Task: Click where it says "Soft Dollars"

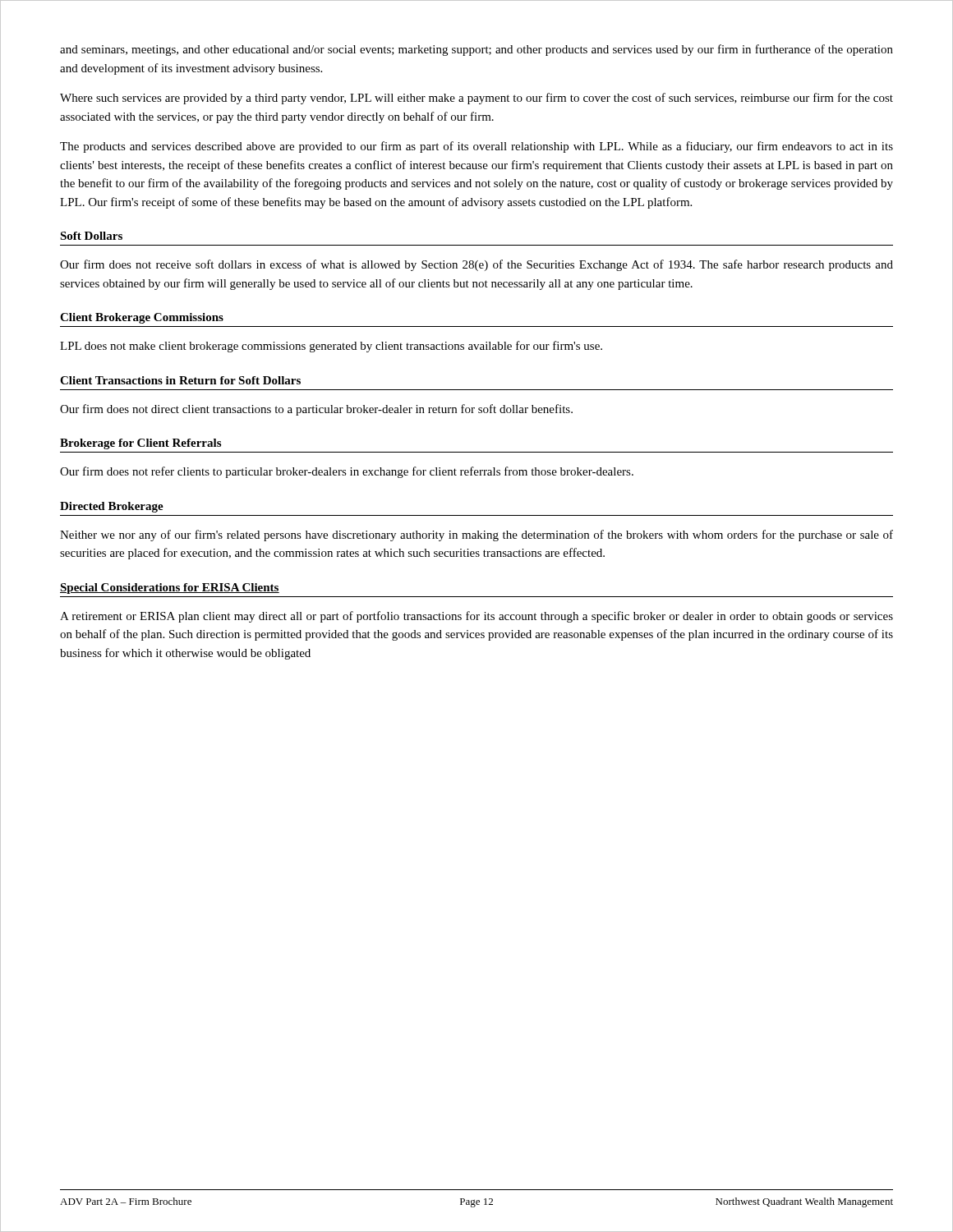Action: tap(91, 236)
